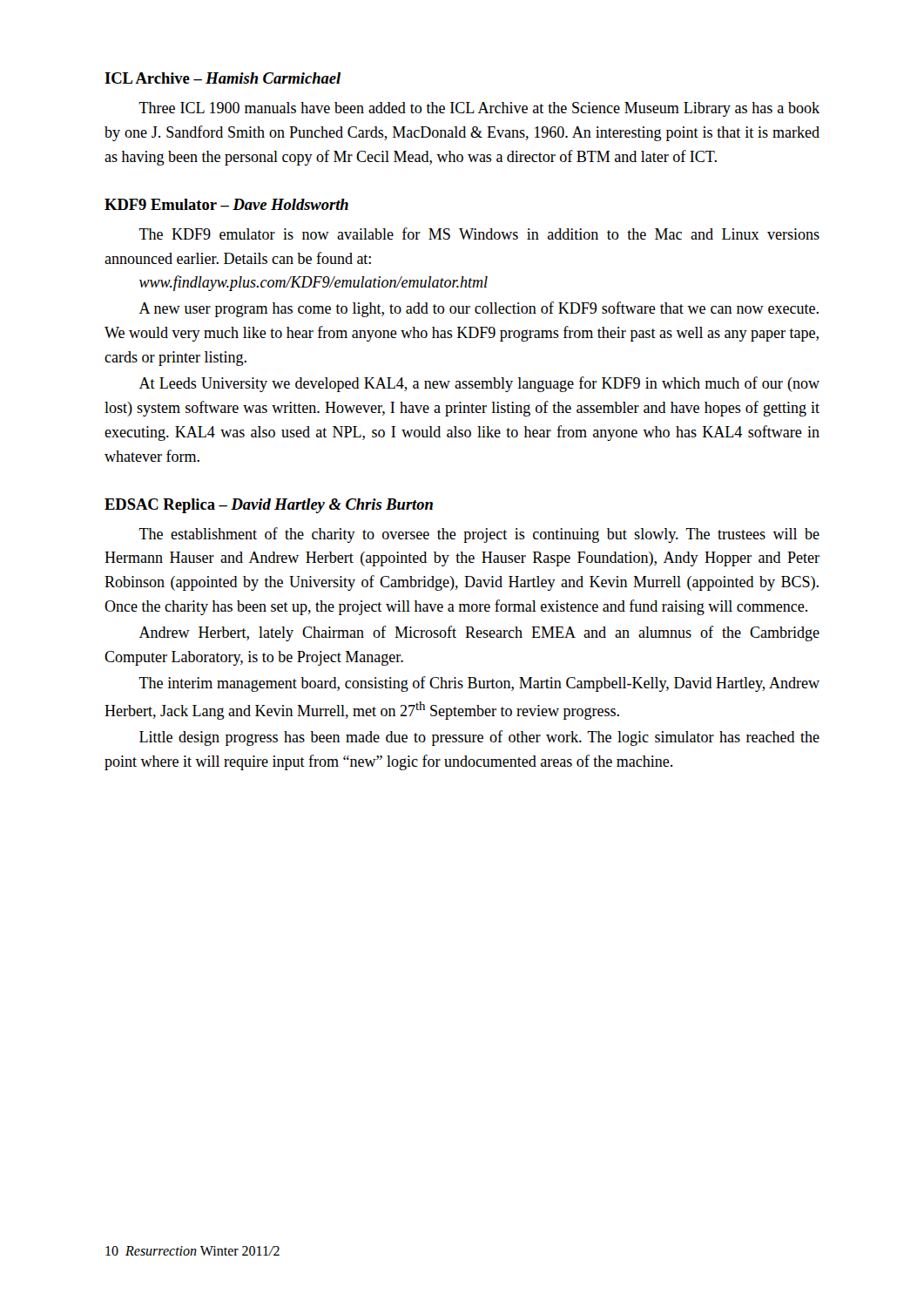Image resolution: width=924 pixels, height=1307 pixels.
Task: Click where it says "KDF9 Emulator – Dave Holdsworth"
Action: (227, 204)
